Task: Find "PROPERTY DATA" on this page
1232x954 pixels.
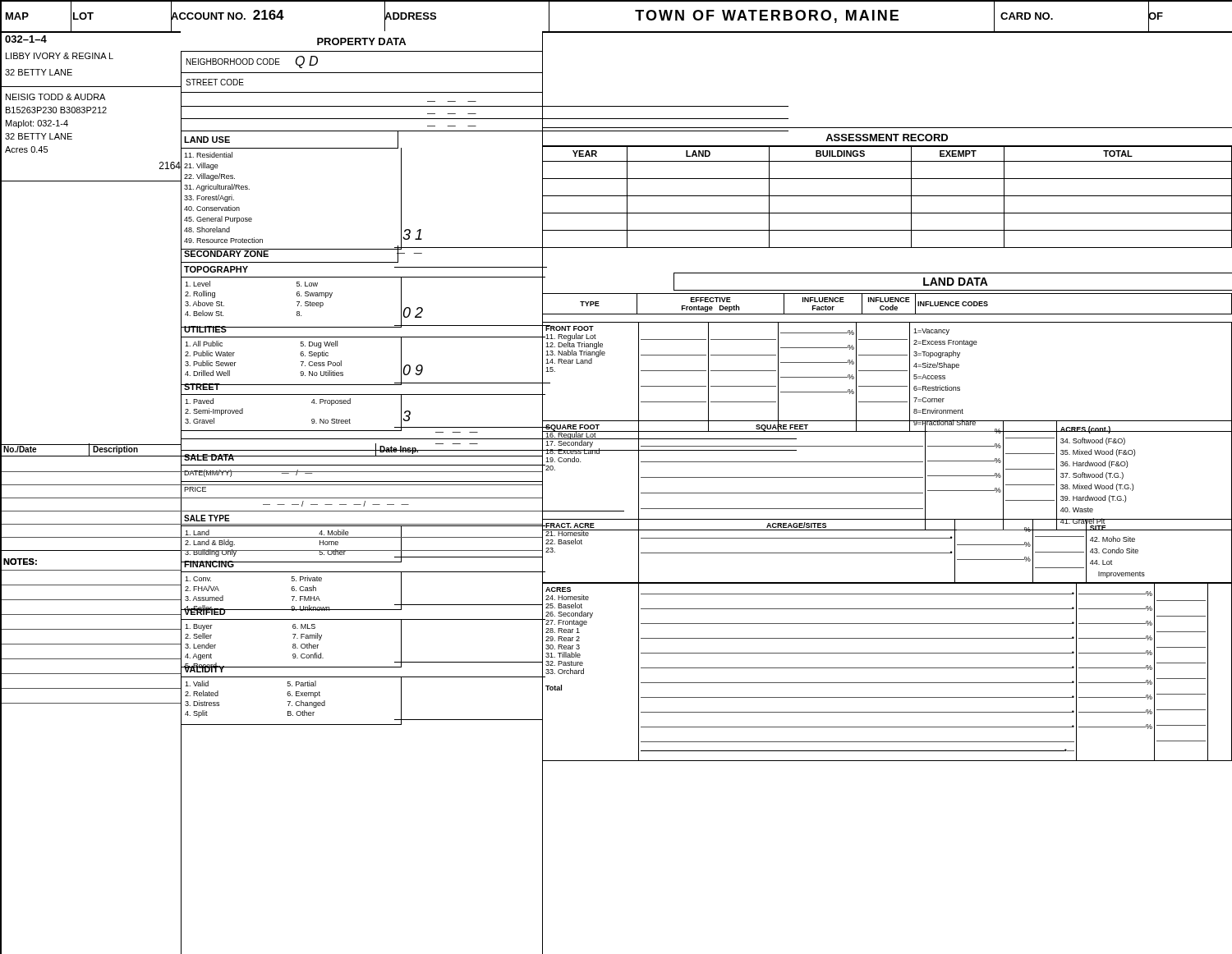Action: click(361, 41)
